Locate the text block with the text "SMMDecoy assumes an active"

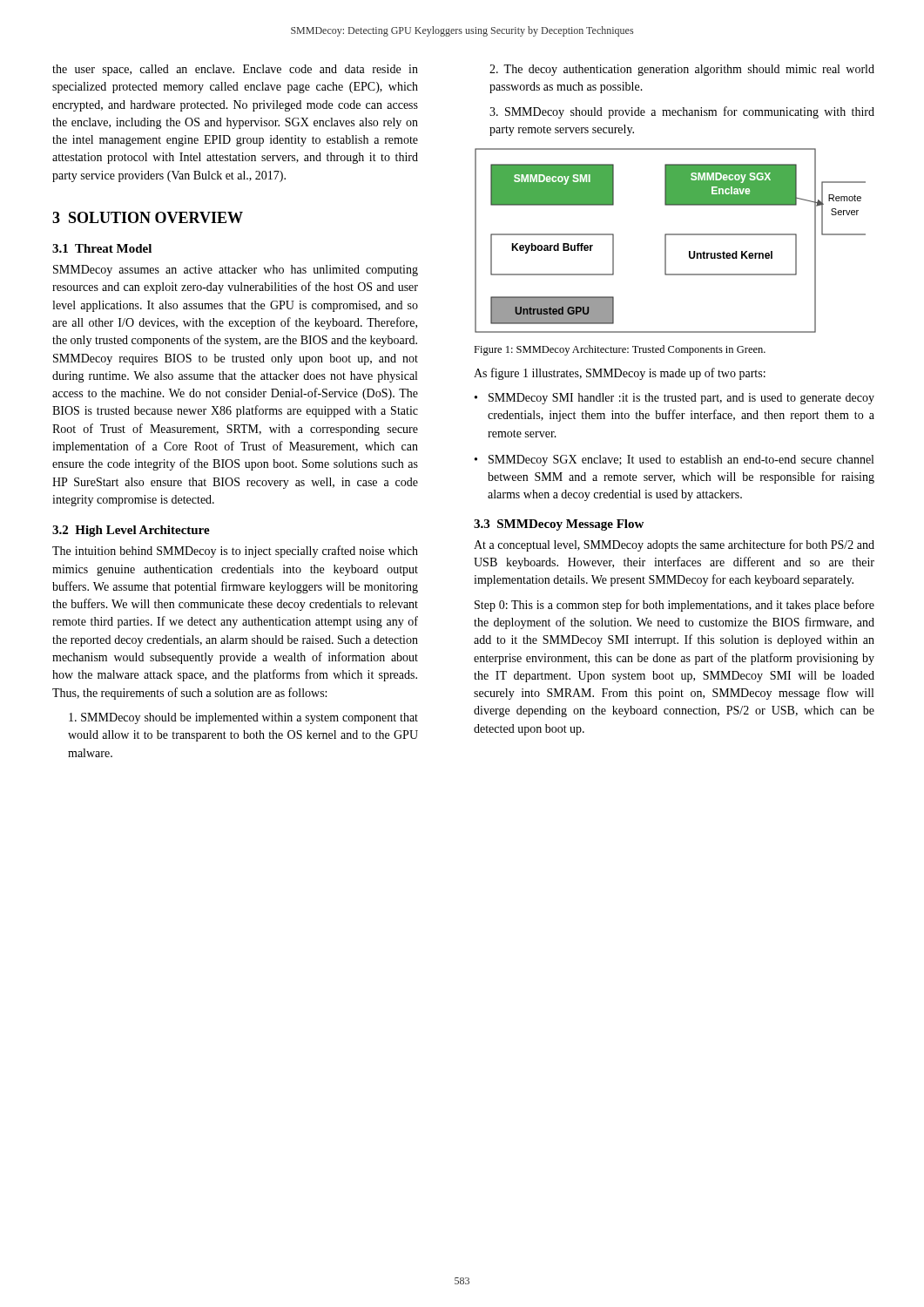click(235, 385)
